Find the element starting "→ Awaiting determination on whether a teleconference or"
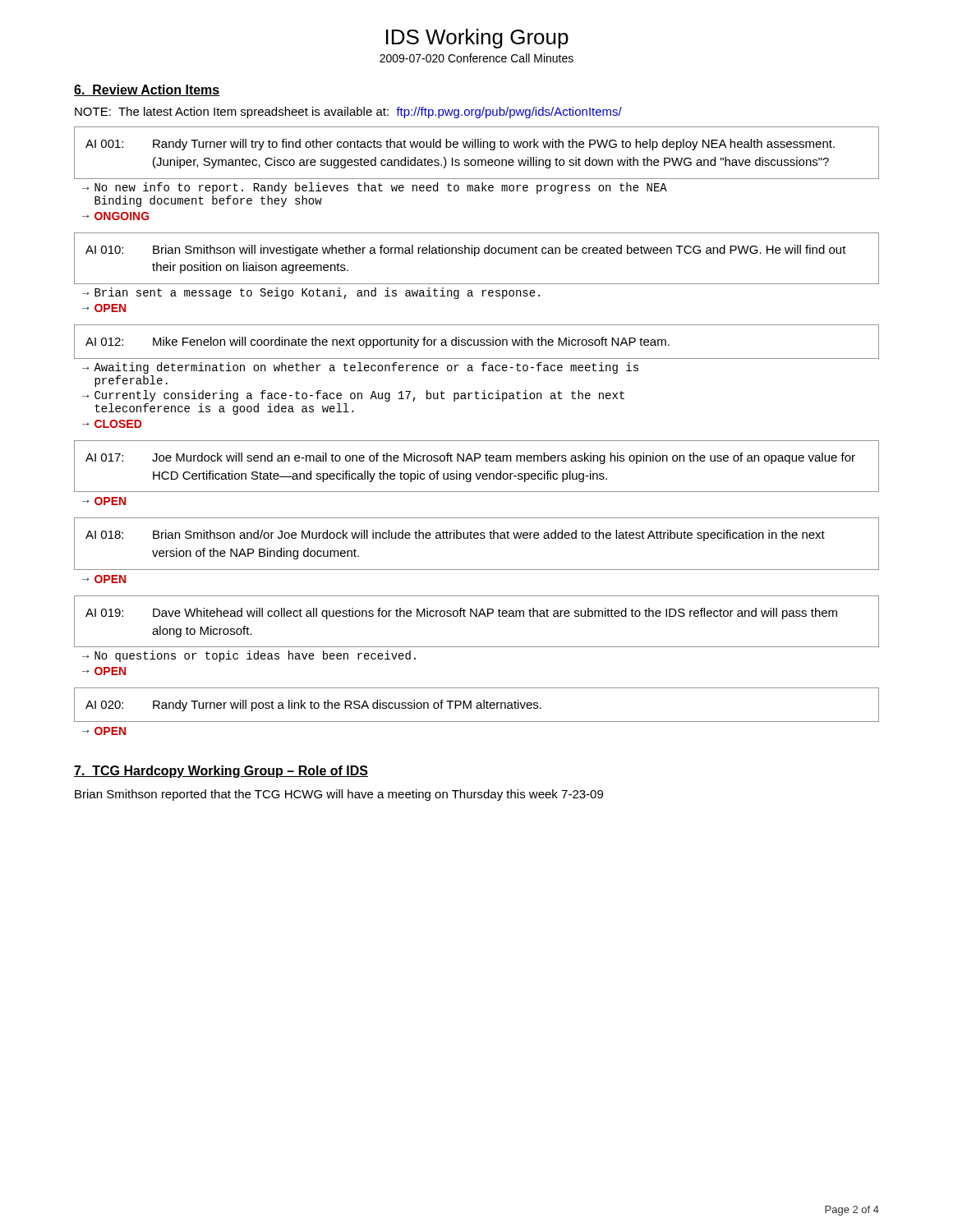The height and width of the screenshot is (1232, 953). point(361,374)
